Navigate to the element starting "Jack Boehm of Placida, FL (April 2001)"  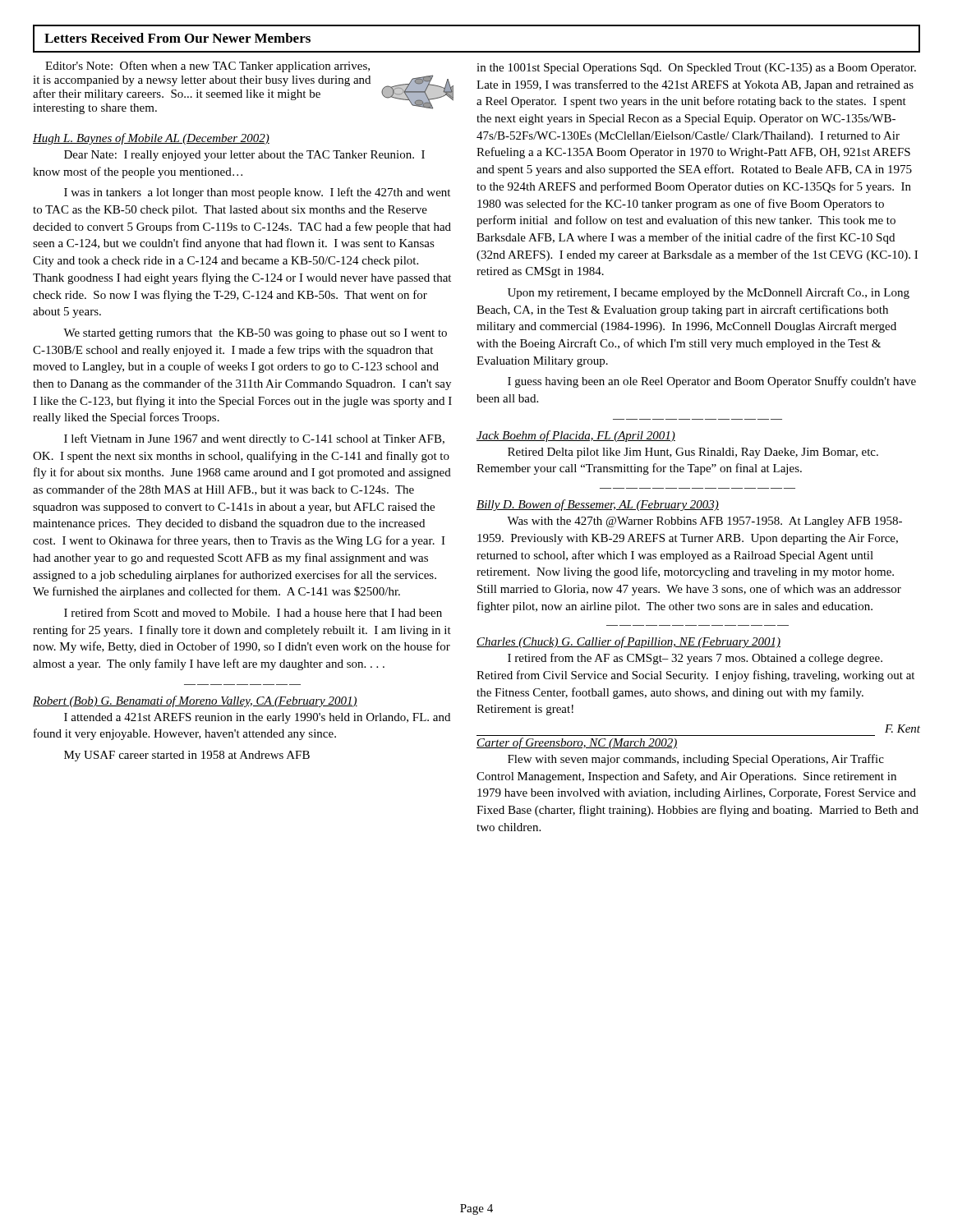click(x=576, y=435)
